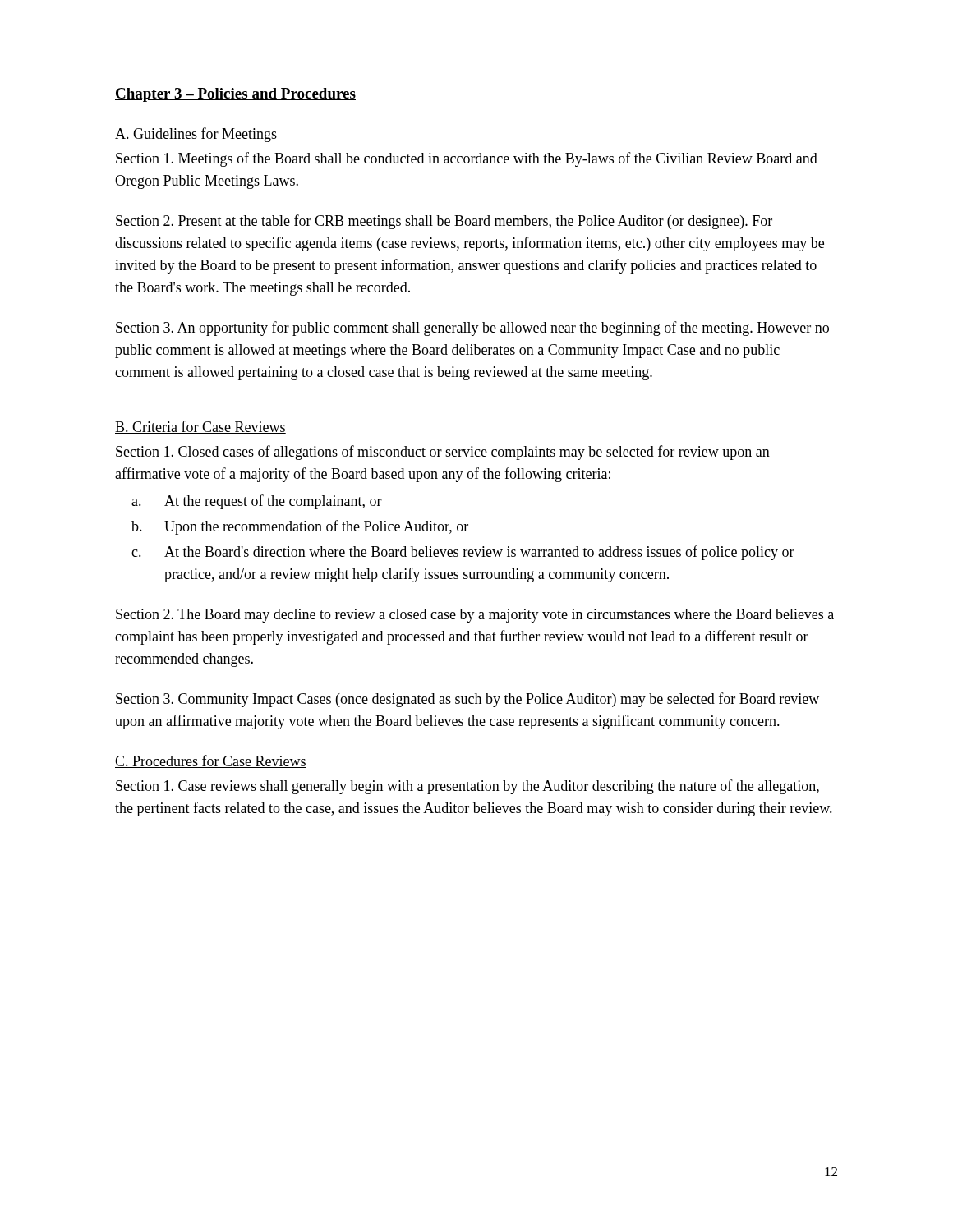
Task: Locate the passage starting "Section 2. The Board may decline to"
Action: coord(476,637)
